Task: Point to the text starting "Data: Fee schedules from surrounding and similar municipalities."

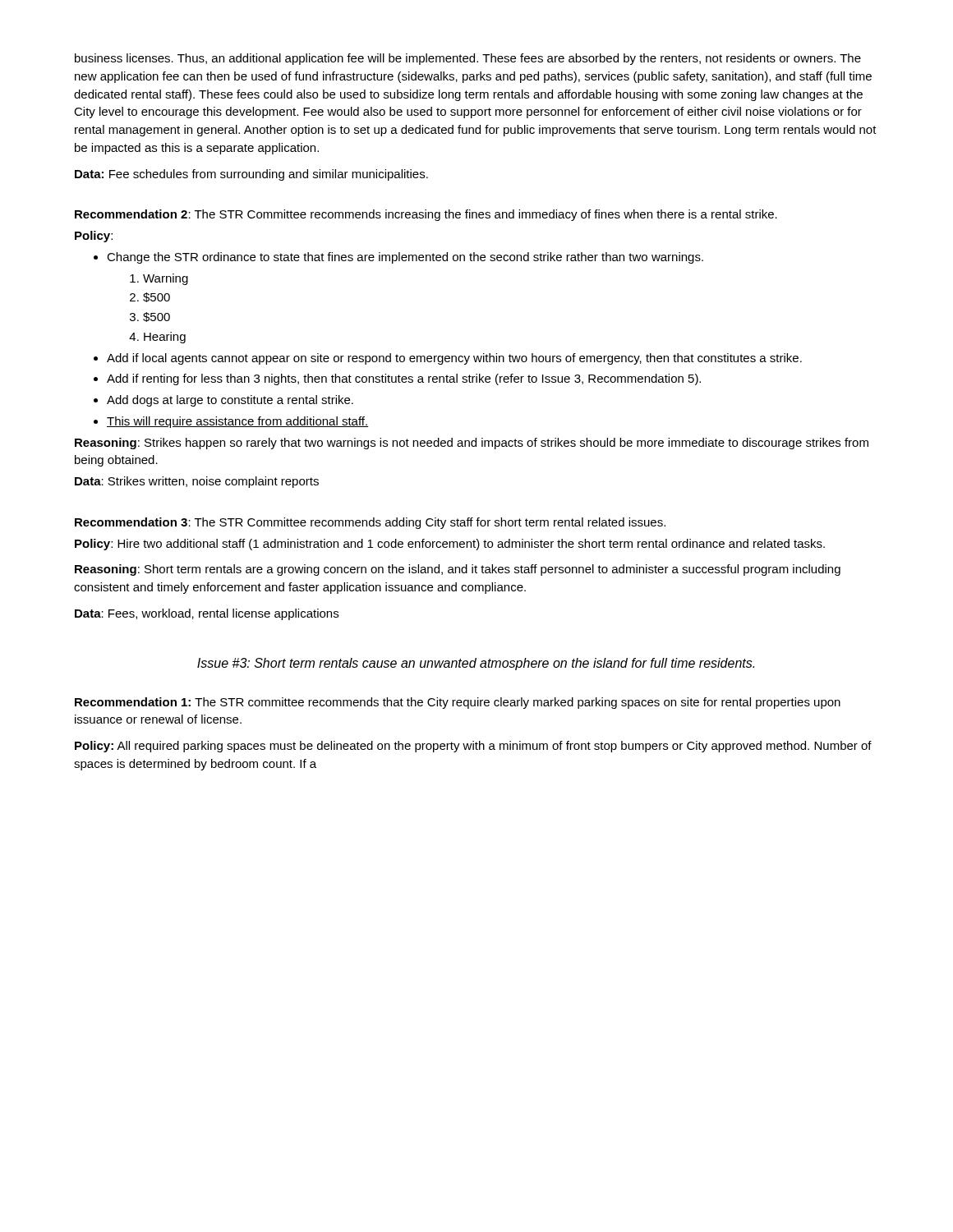Action: 251,173
